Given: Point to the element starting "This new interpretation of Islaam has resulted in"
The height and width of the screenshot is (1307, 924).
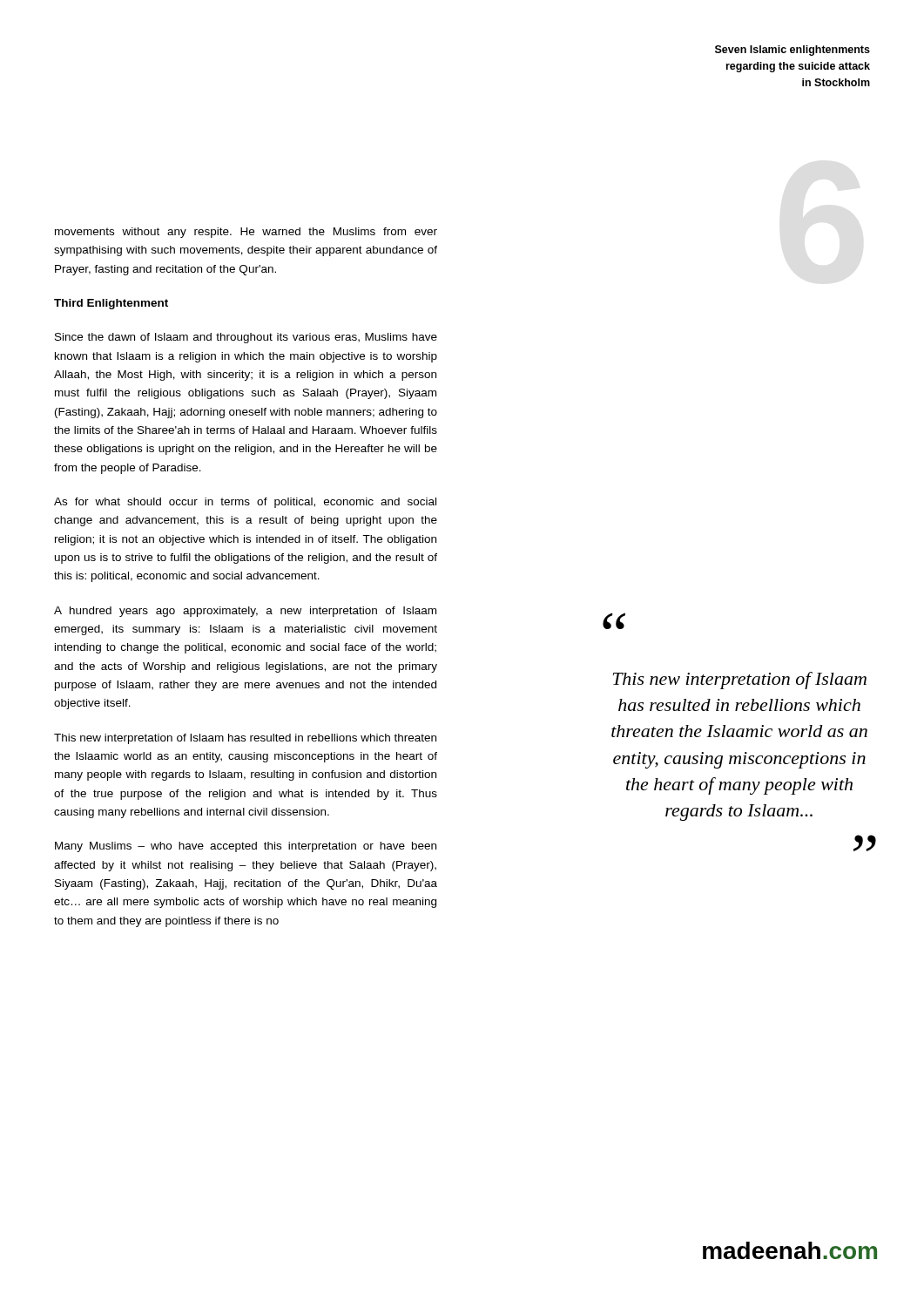Looking at the screenshot, I should click(246, 774).
